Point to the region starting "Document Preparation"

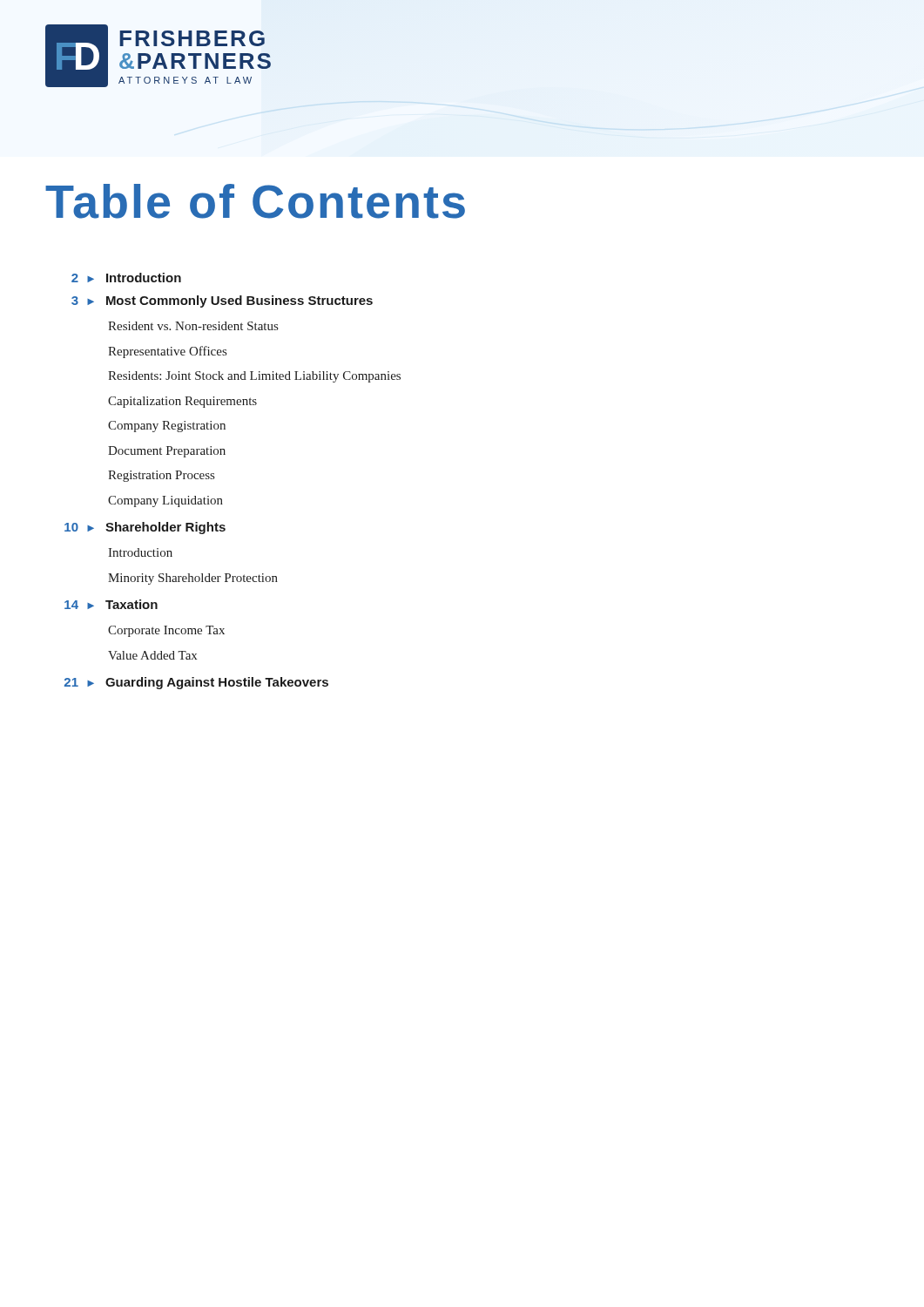coord(167,450)
